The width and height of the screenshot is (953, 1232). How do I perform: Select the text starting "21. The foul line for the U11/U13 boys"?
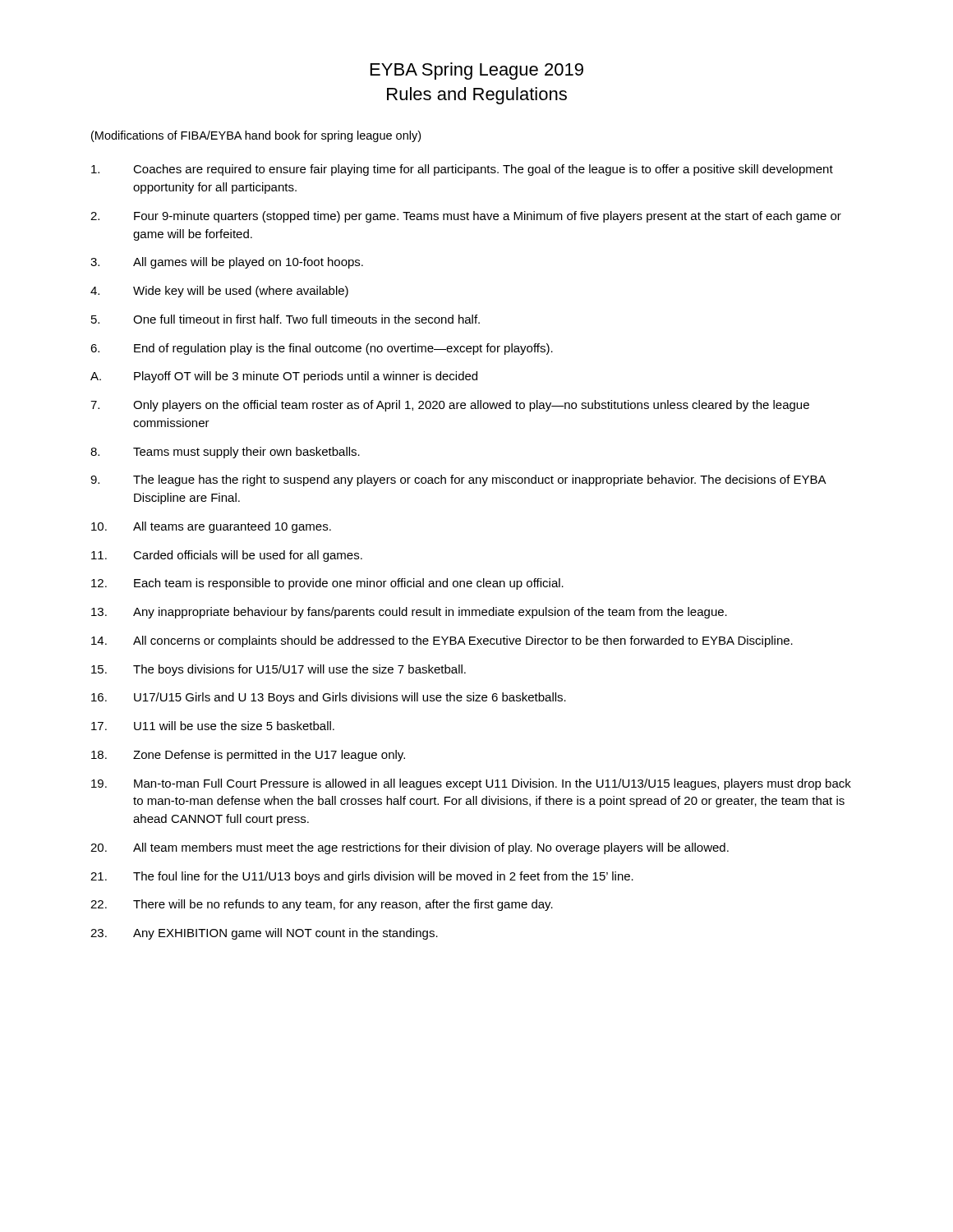(476, 876)
